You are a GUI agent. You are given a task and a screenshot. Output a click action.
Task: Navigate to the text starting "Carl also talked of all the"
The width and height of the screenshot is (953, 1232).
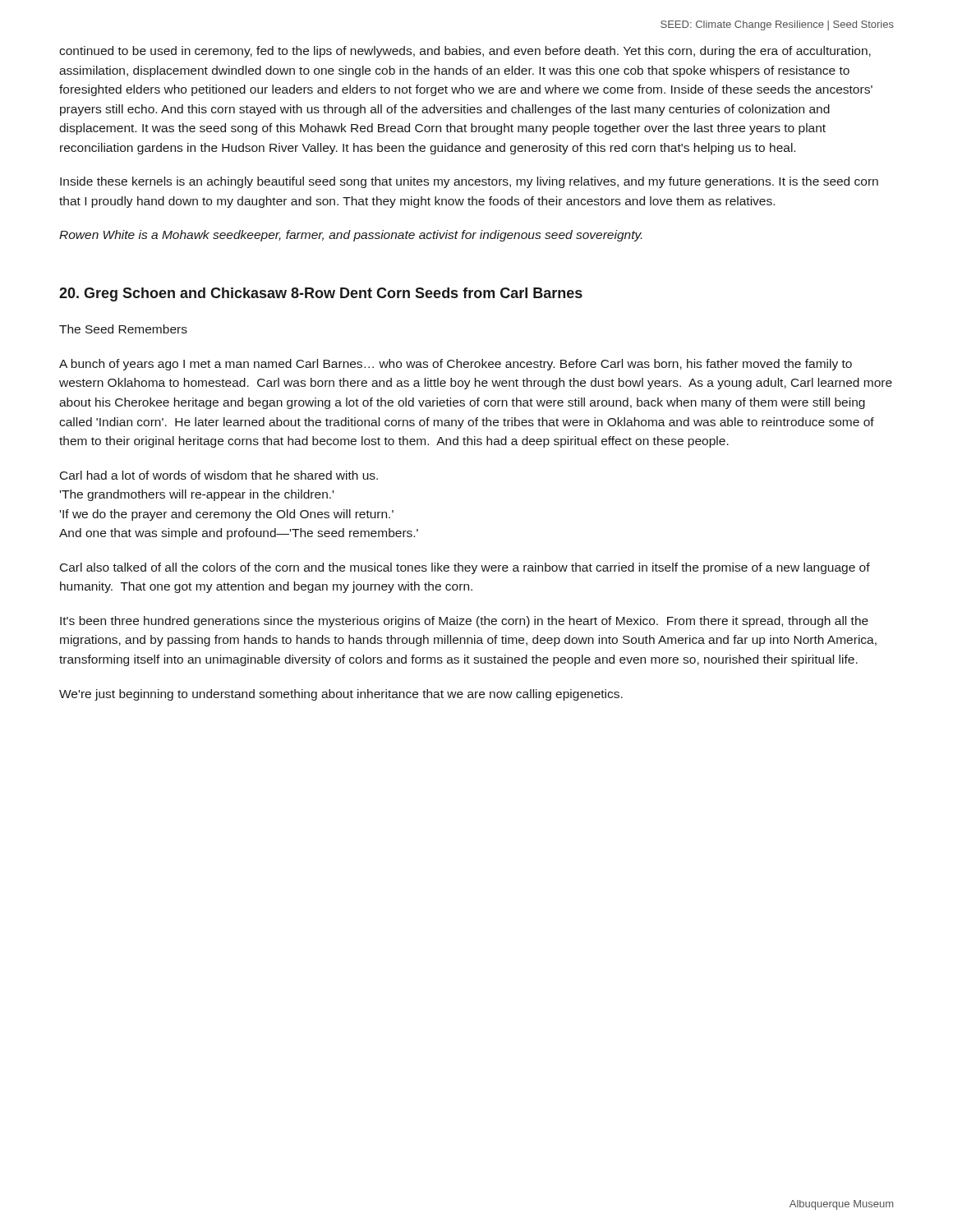click(464, 577)
